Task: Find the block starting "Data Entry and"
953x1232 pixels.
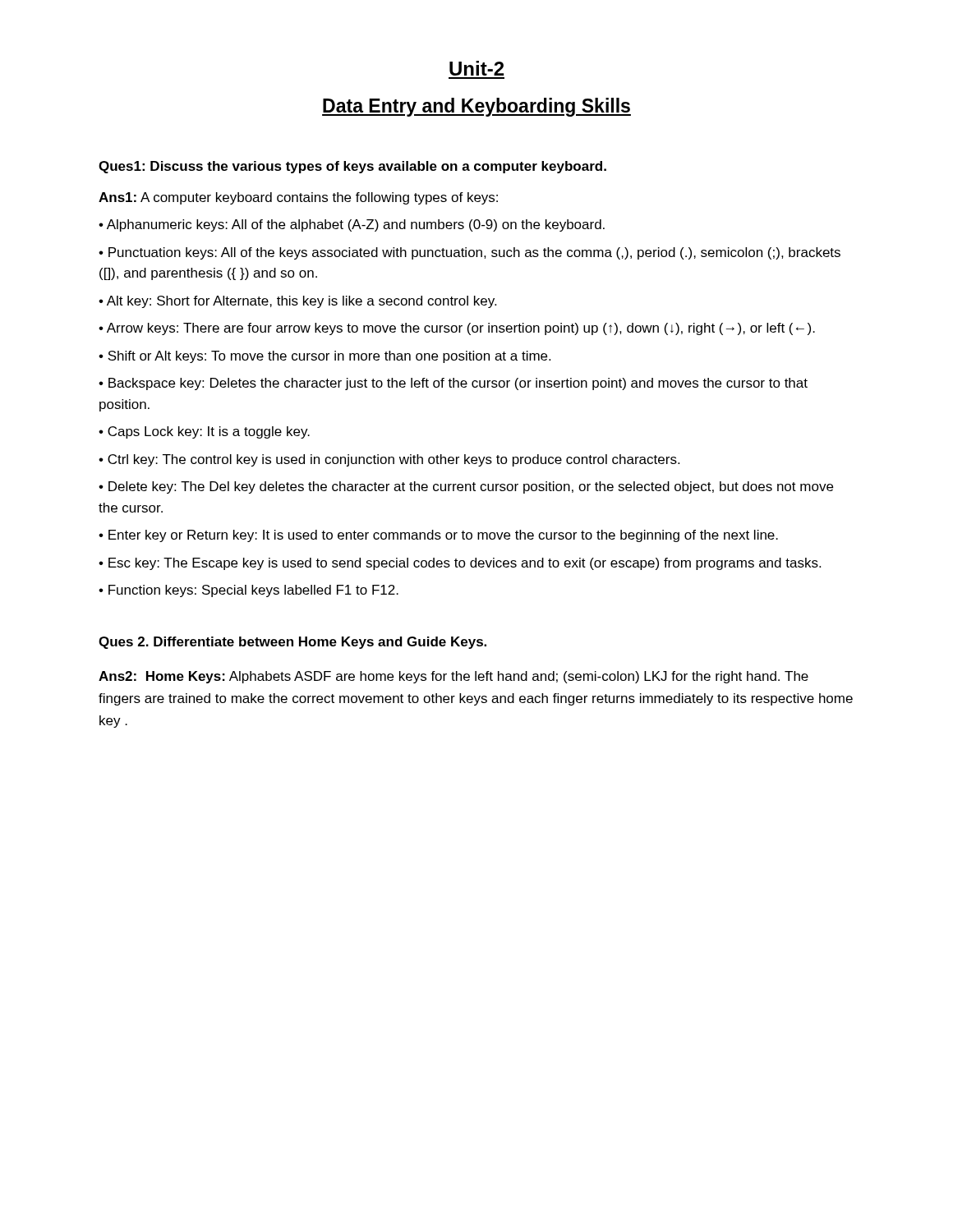Action: pos(476,106)
